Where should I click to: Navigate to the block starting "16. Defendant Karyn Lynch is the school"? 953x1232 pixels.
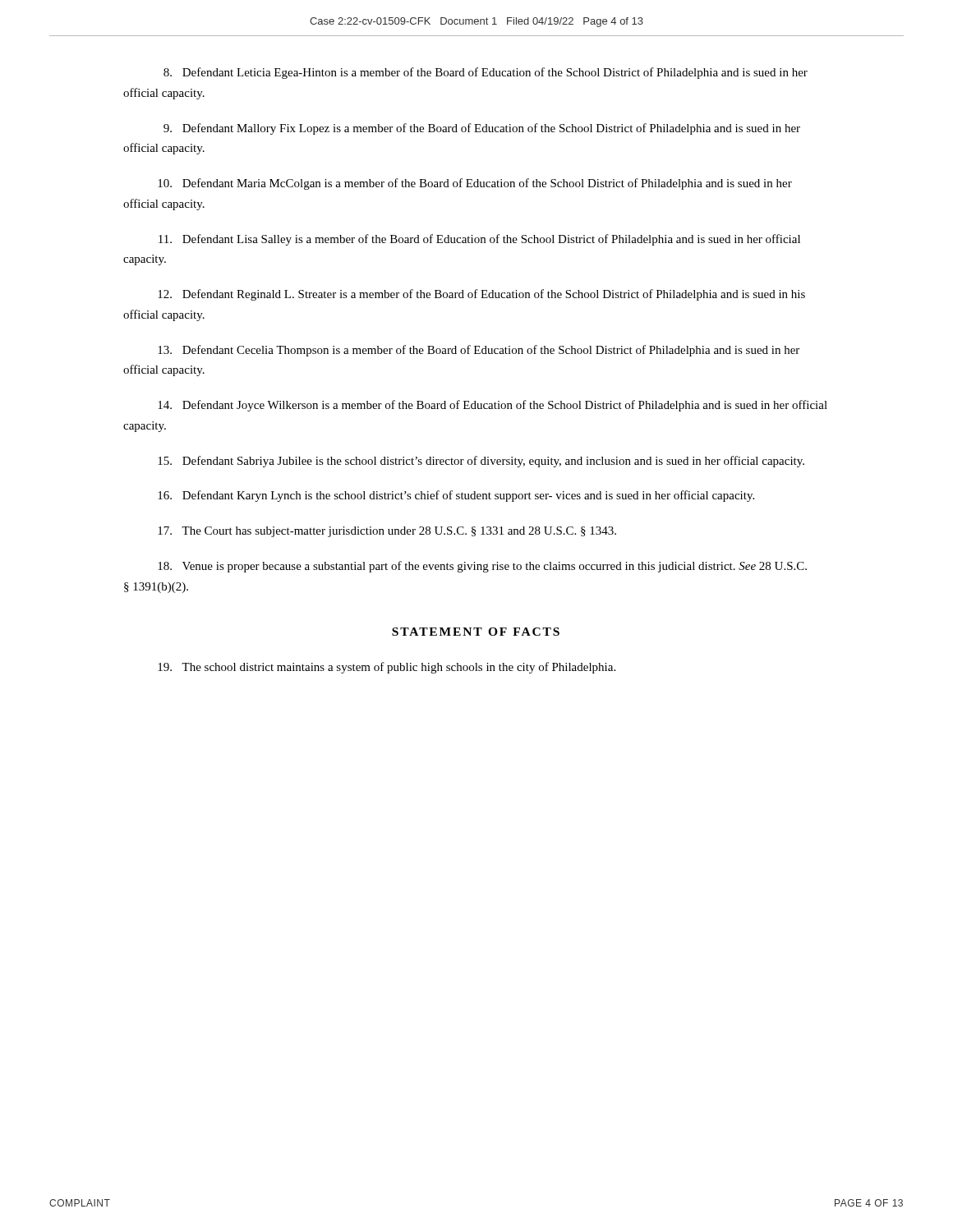476,496
